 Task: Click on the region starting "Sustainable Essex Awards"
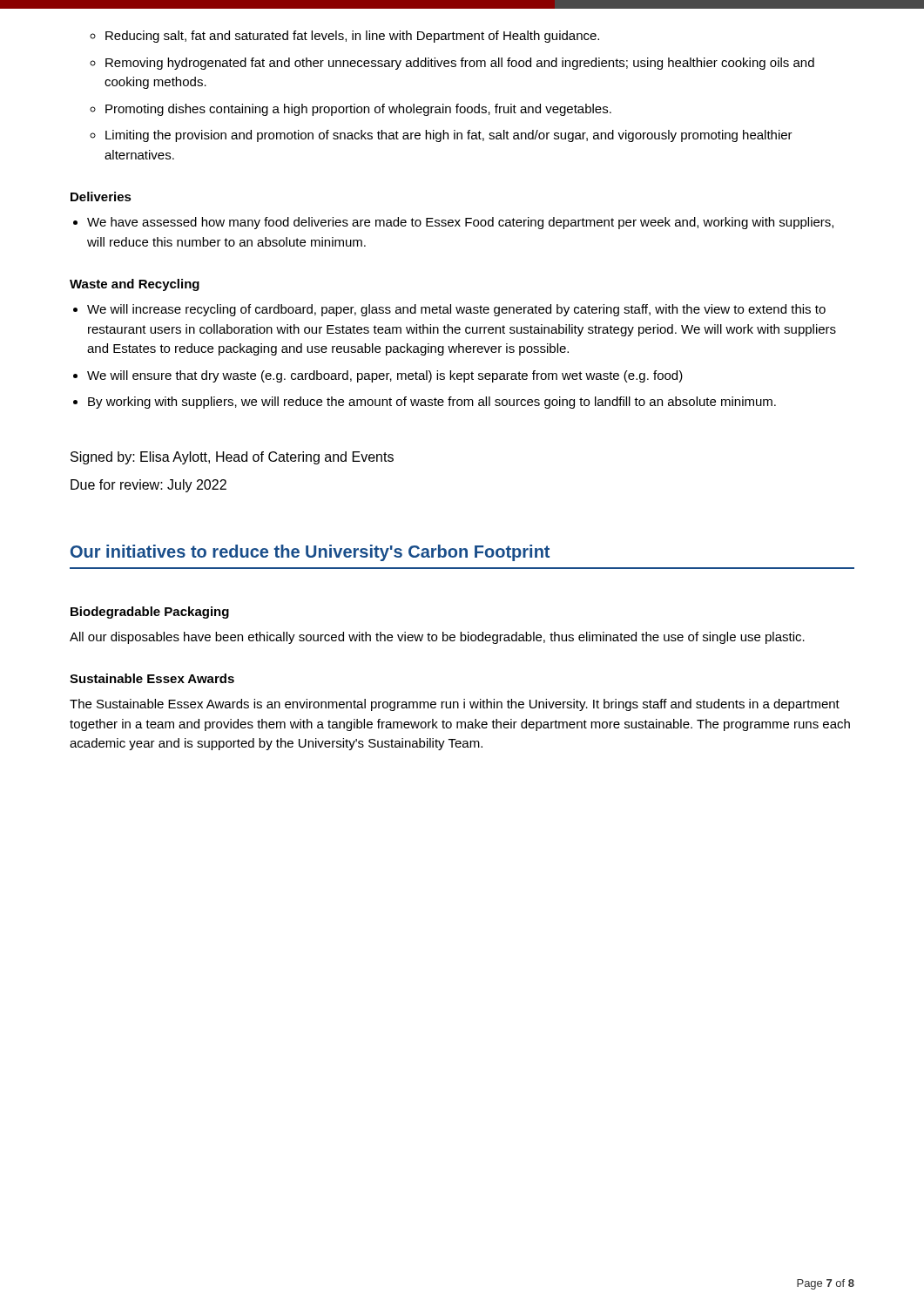pyautogui.click(x=152, y=678)
